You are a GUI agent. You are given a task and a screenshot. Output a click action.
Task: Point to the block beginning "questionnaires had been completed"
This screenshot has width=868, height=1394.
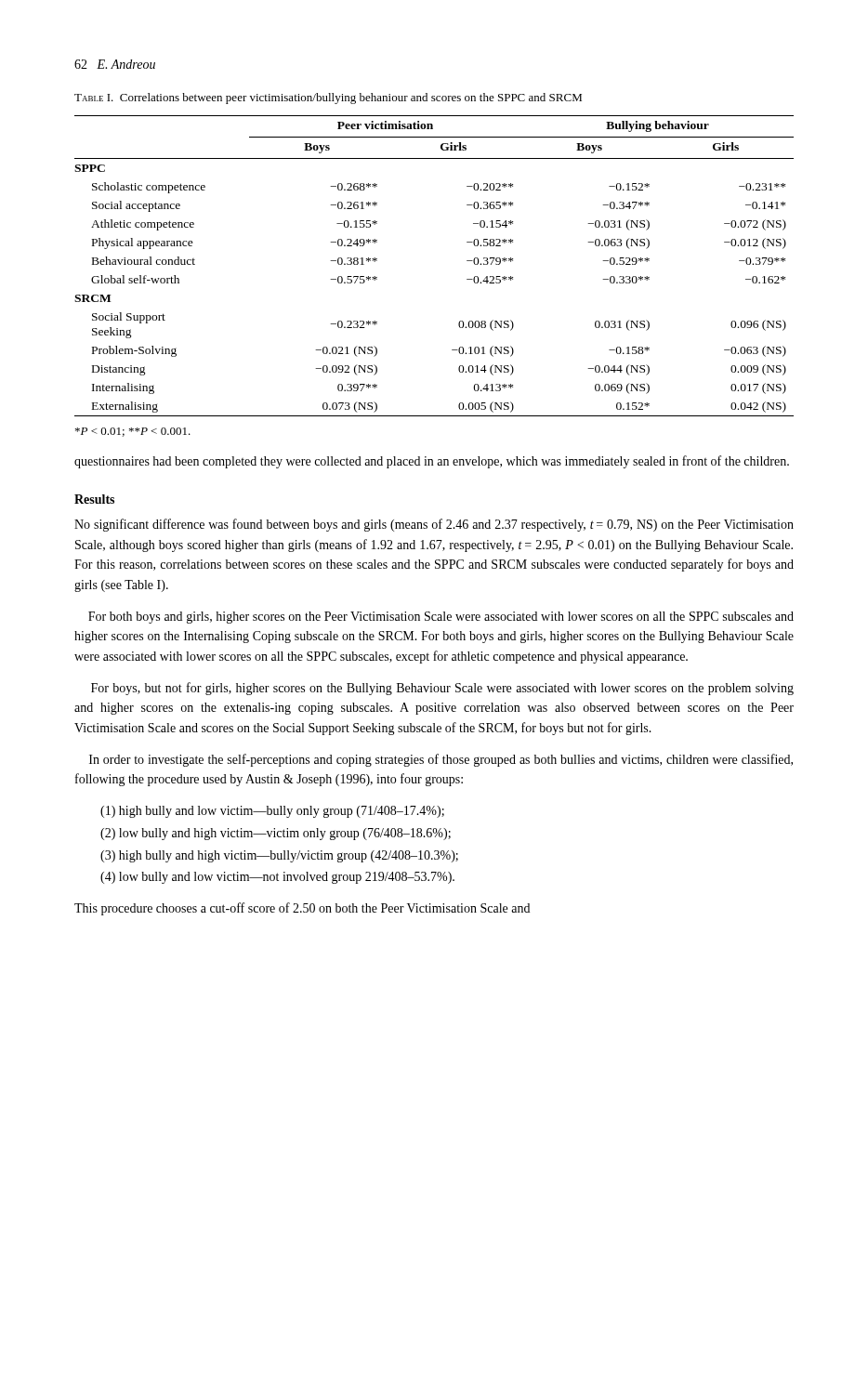point(432,462)
